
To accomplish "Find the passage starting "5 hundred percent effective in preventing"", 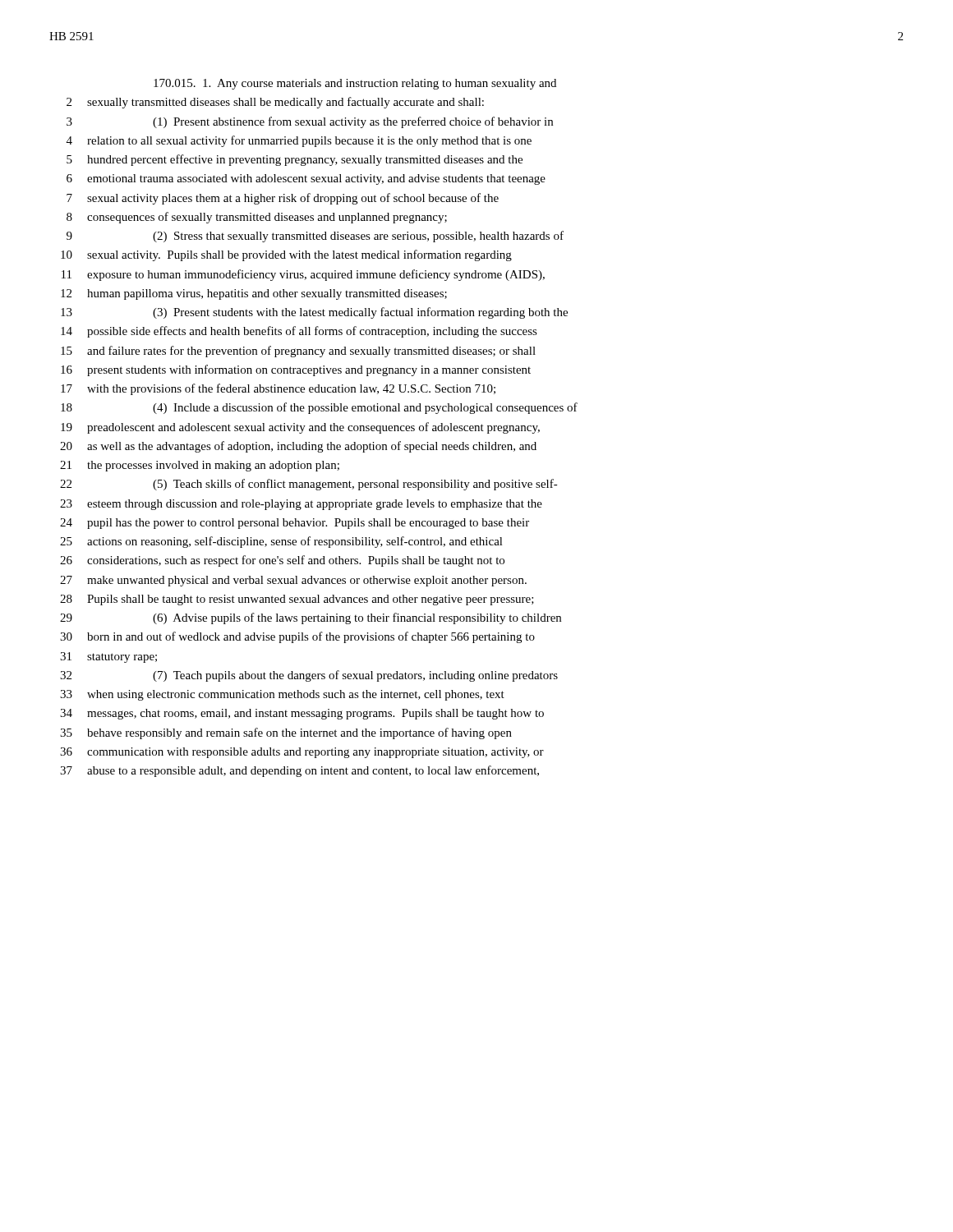I will click(x=476, y=160).
